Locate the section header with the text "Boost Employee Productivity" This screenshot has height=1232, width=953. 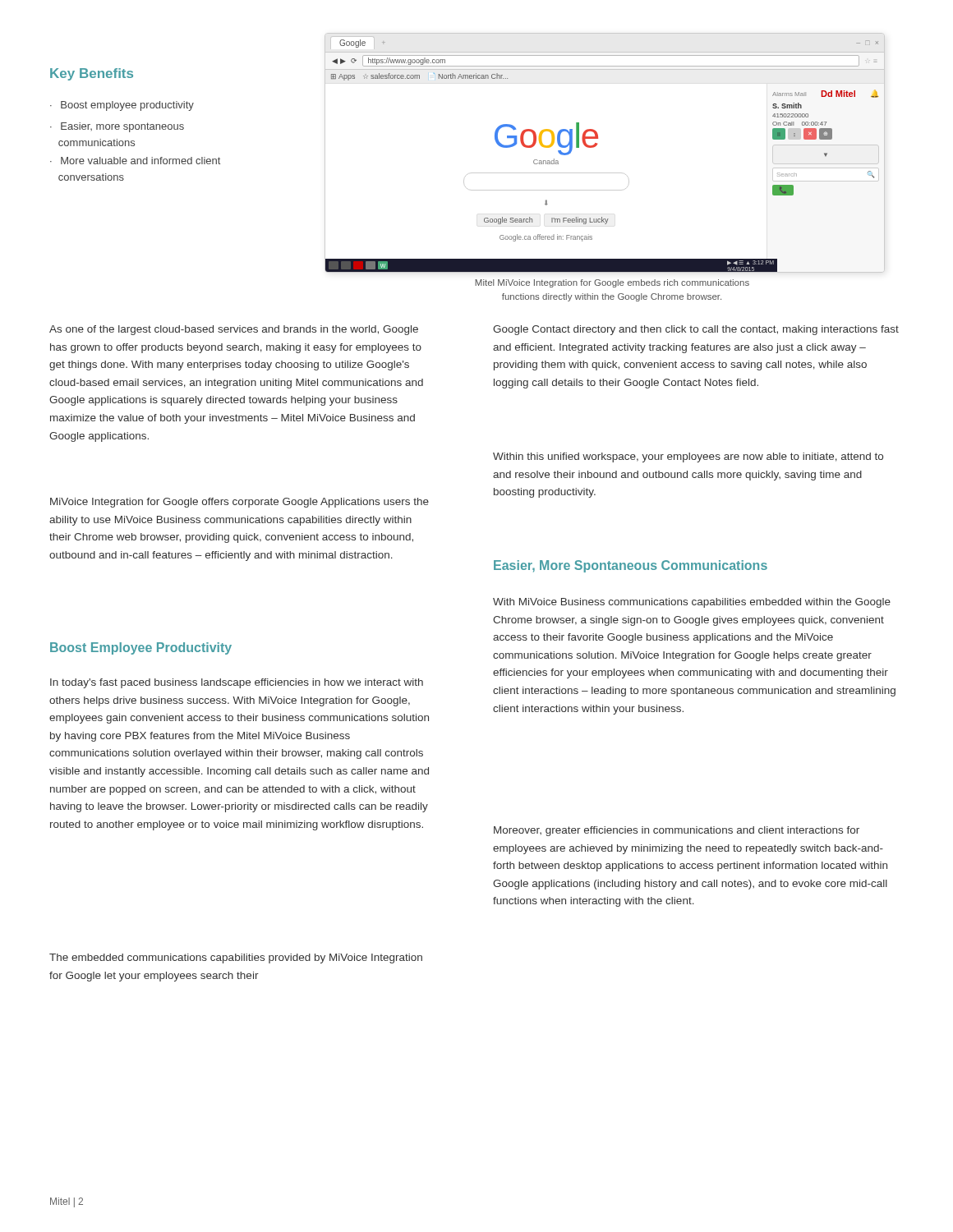coord(141,648)
